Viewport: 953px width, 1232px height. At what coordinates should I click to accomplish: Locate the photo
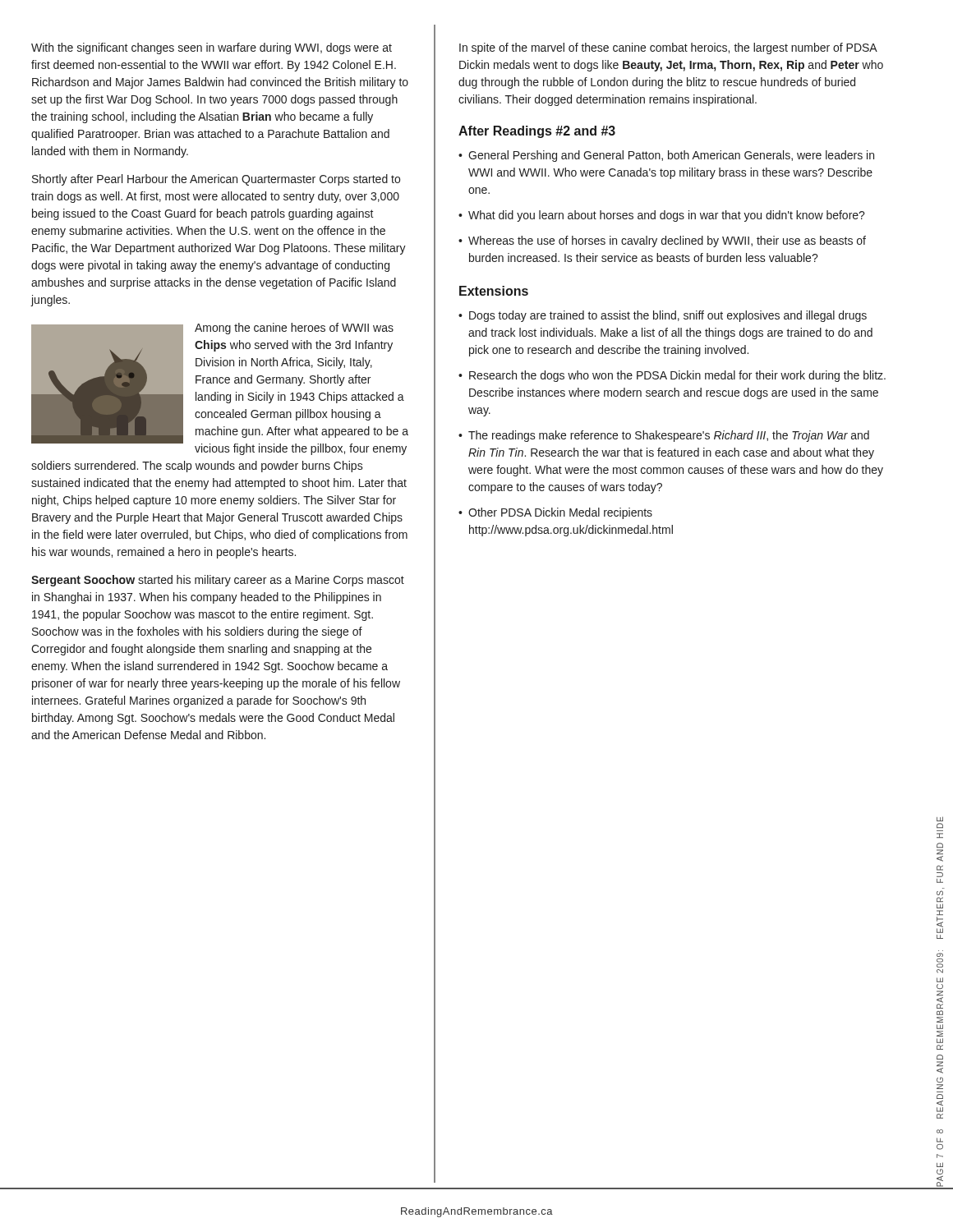tap(107, 384)
